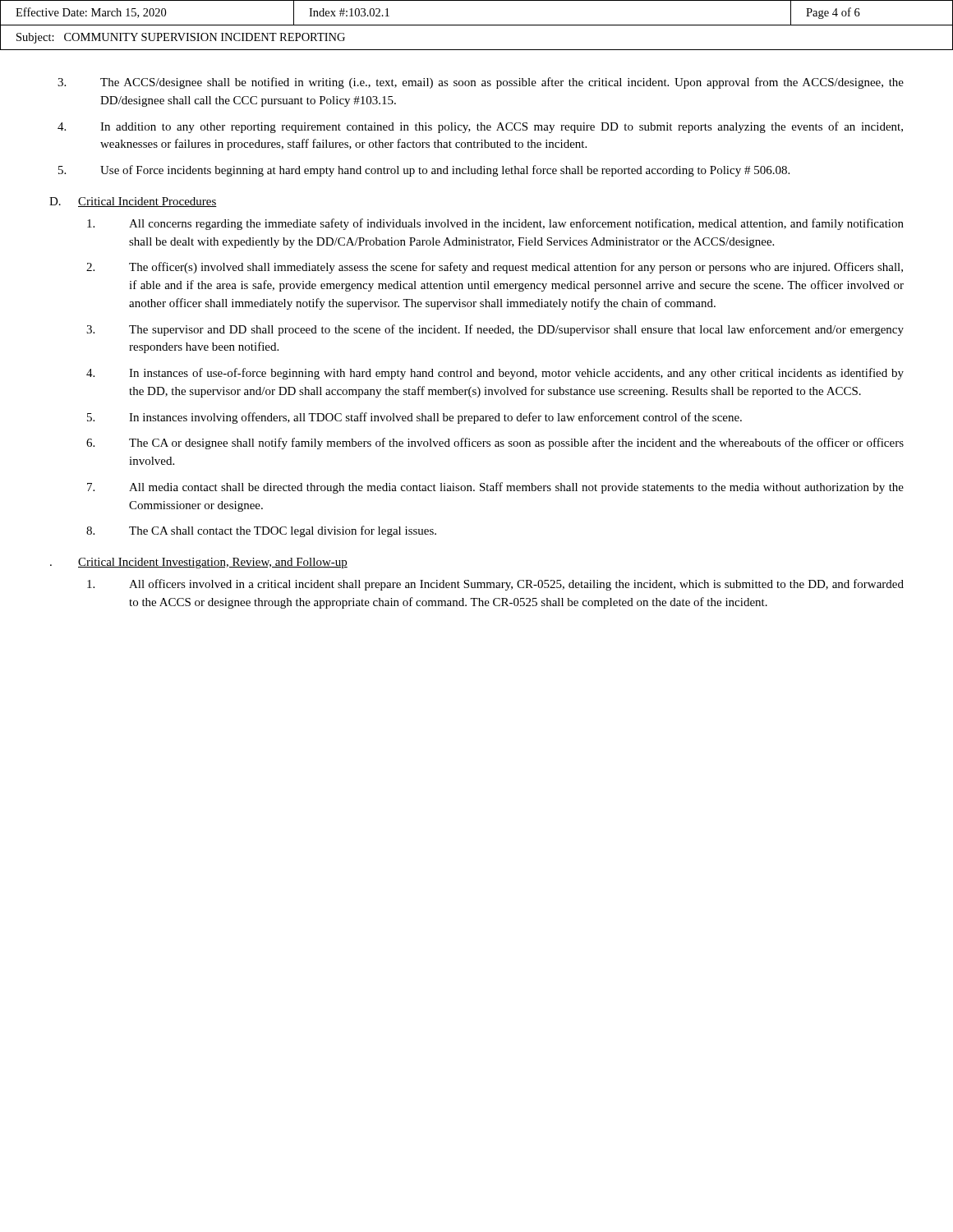Locate the list item containing "5. In instances involving offenders,"

[491, 418]
